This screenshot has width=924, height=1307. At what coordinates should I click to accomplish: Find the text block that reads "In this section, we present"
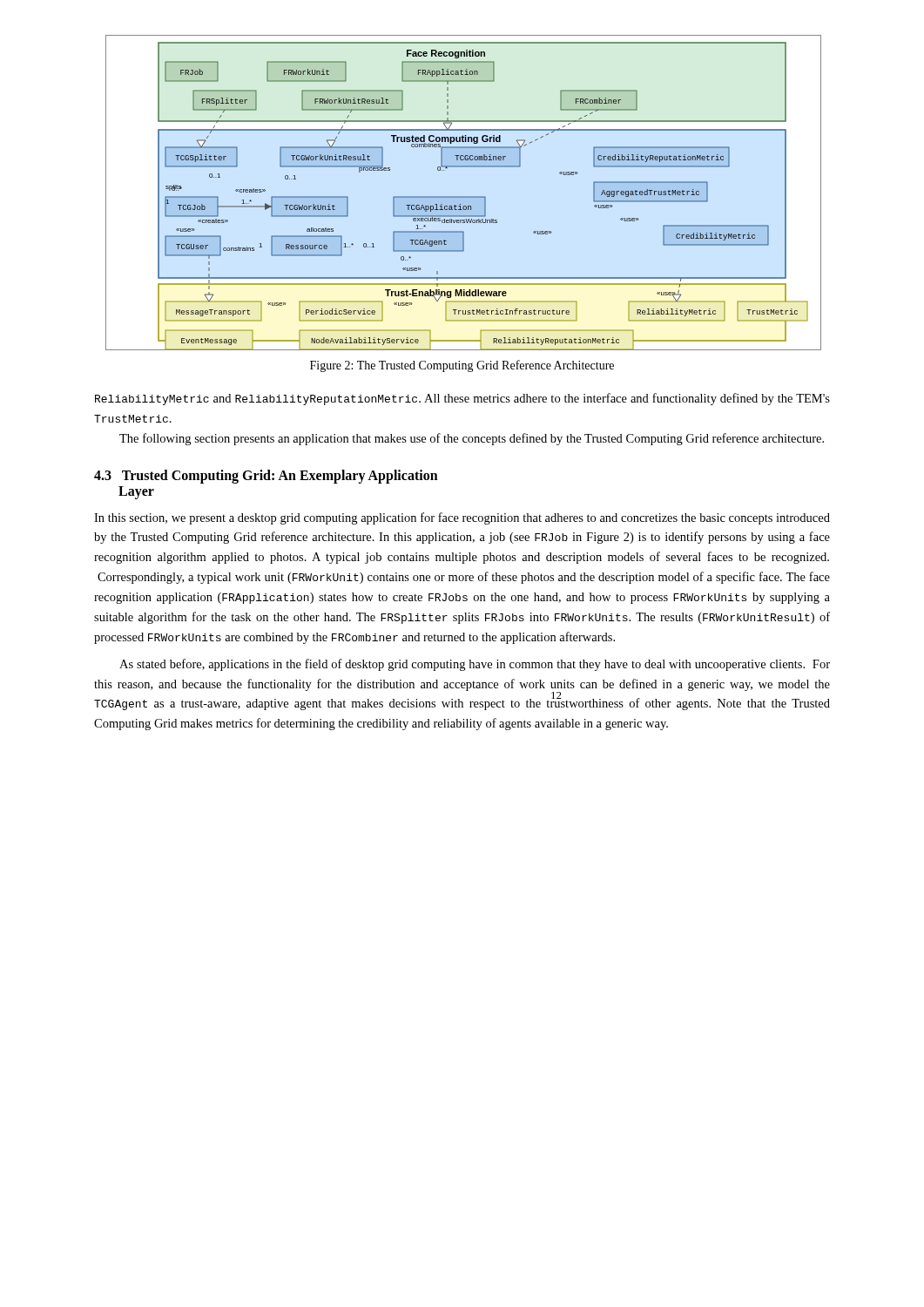click(462, 578)
